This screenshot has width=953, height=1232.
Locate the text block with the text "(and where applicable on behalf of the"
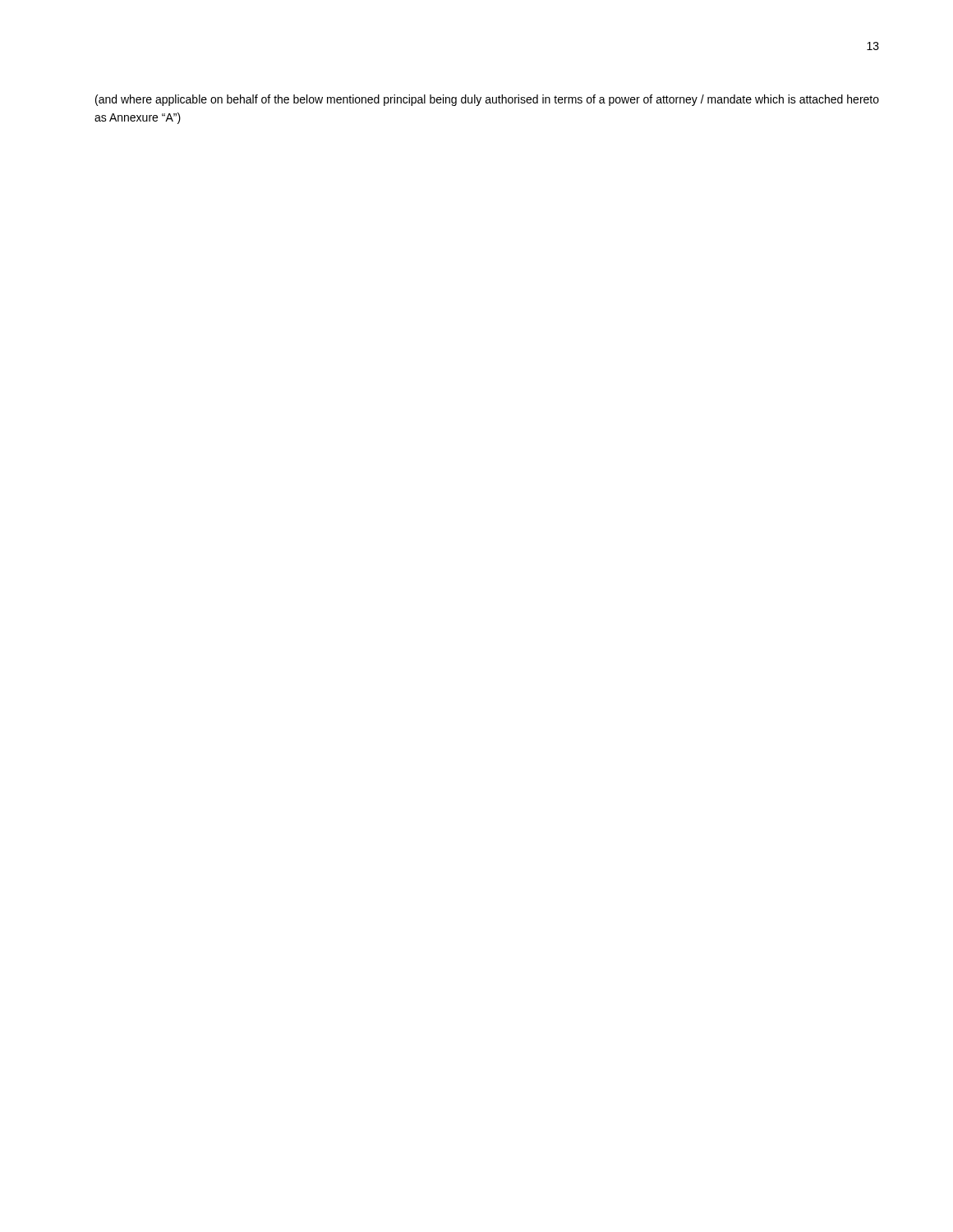tap(487, 109)
